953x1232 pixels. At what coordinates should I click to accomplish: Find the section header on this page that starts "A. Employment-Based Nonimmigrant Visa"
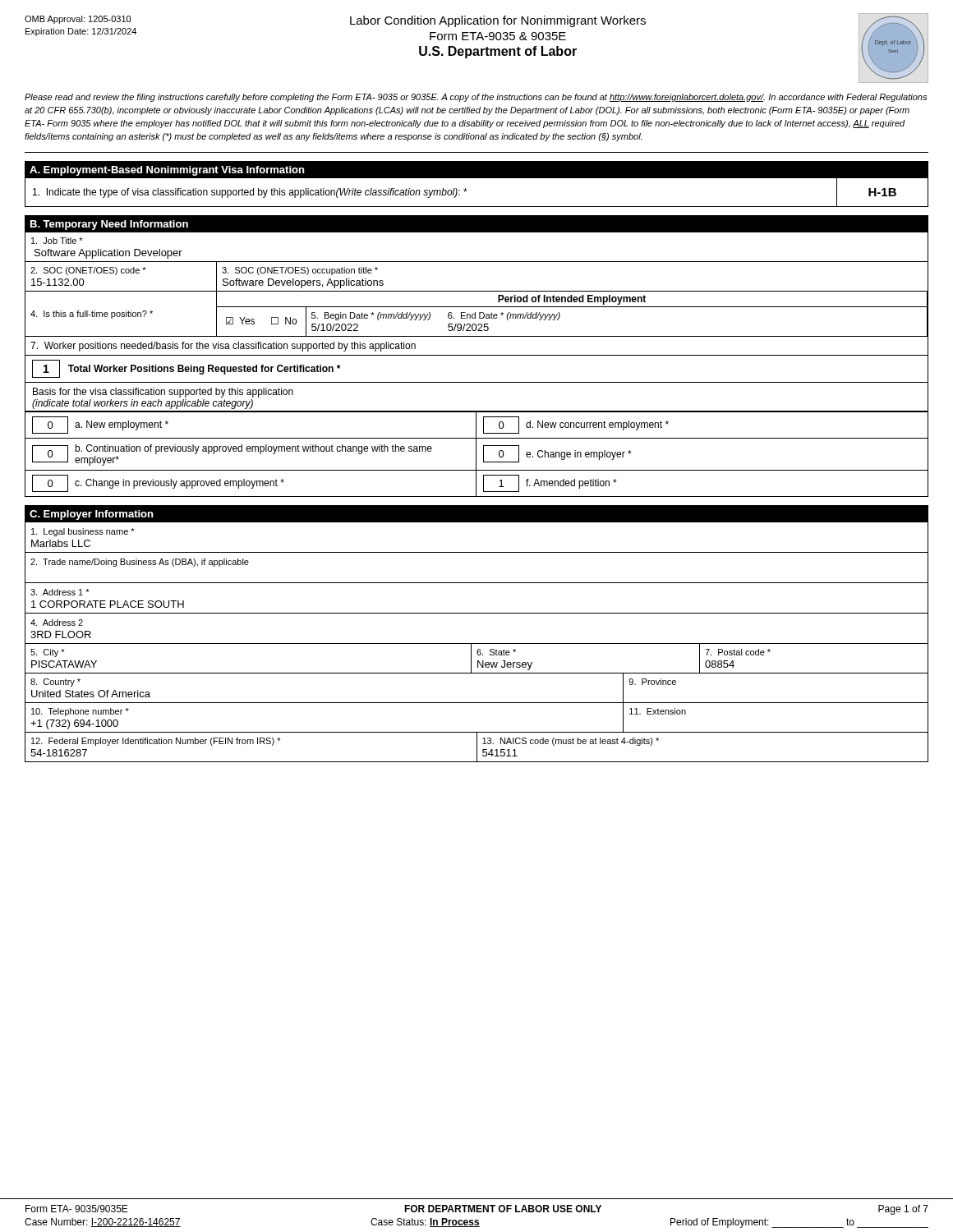tap(167, 169)
